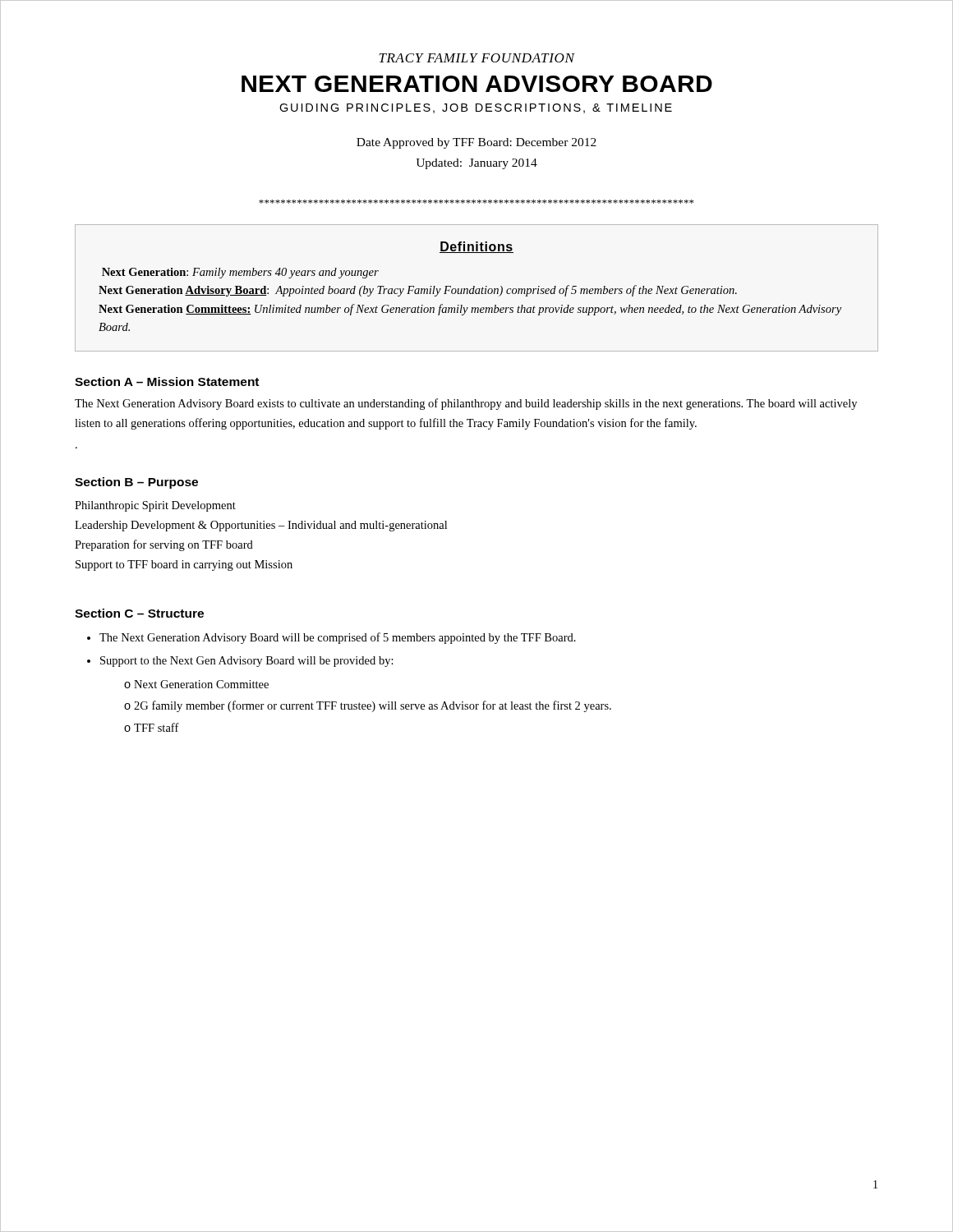Image resolution: width=953 pixels, height=1232 pixels.
Task: Find the text starting "Next Generation: Family members 40 years and"
Action: pos(470,299)
